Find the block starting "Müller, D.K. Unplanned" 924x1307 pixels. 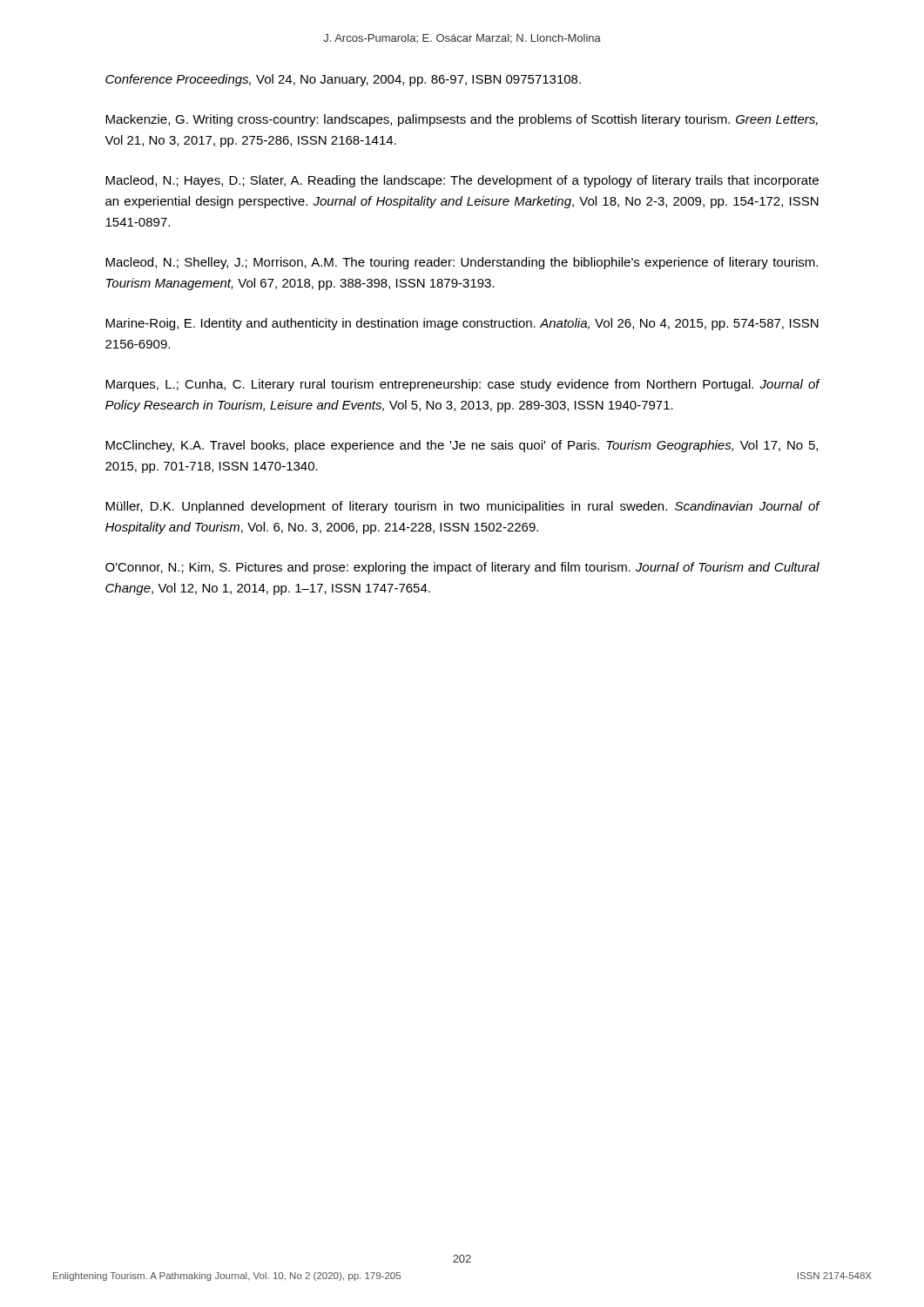[462, 516]
